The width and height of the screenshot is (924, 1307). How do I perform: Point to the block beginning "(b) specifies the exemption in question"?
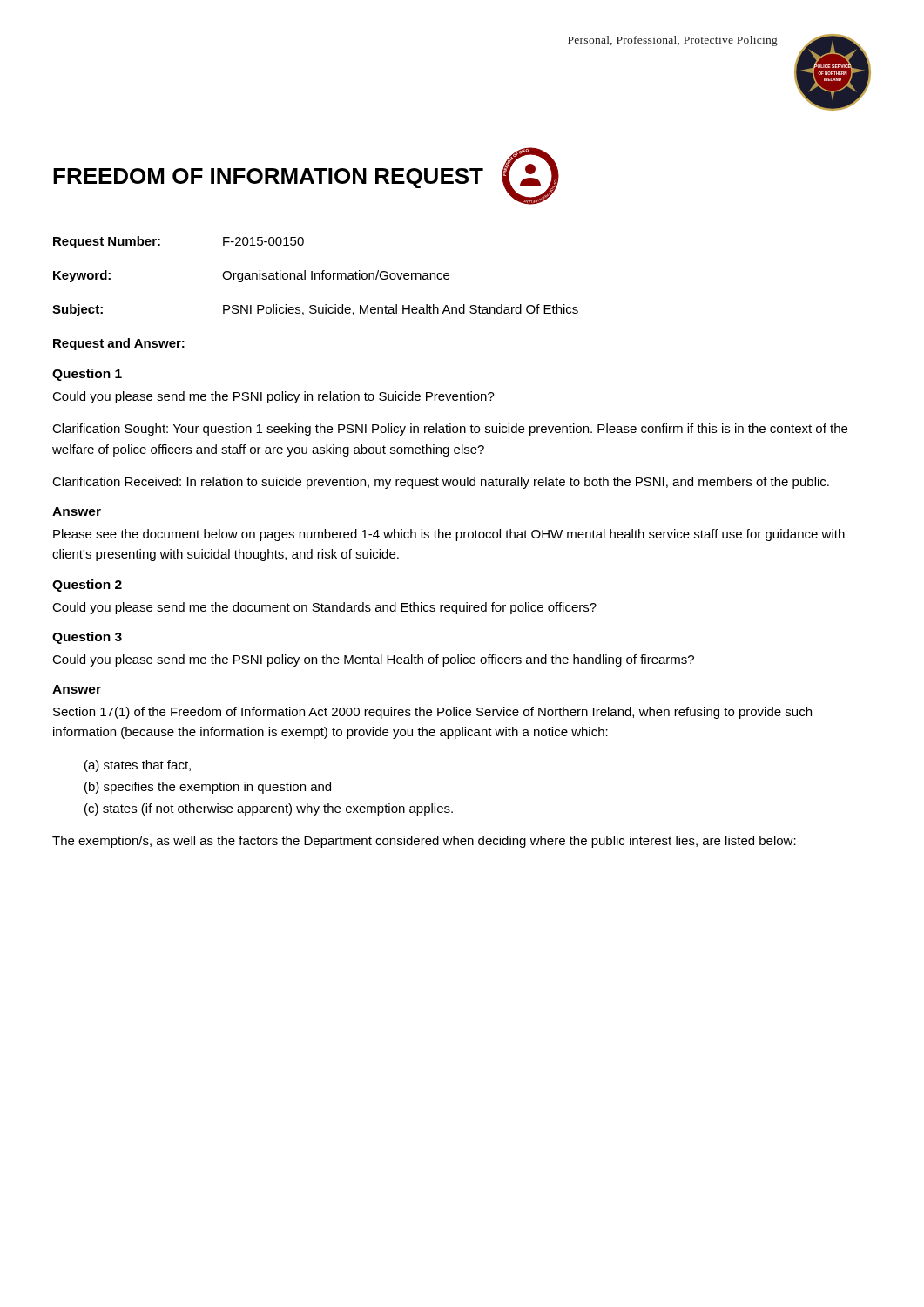coord(208,786)
